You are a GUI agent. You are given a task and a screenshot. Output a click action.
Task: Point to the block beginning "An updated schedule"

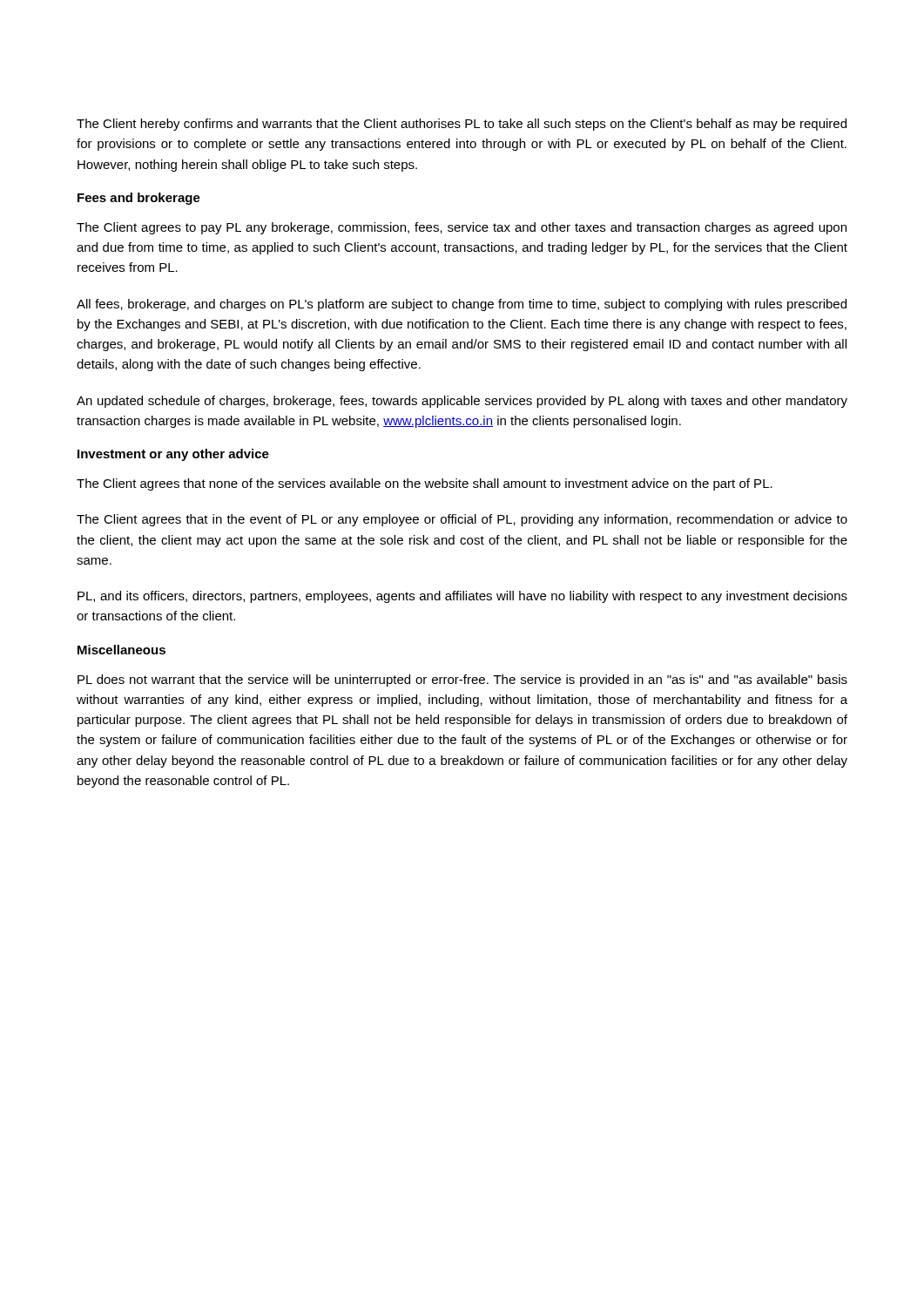coord(462,410)
